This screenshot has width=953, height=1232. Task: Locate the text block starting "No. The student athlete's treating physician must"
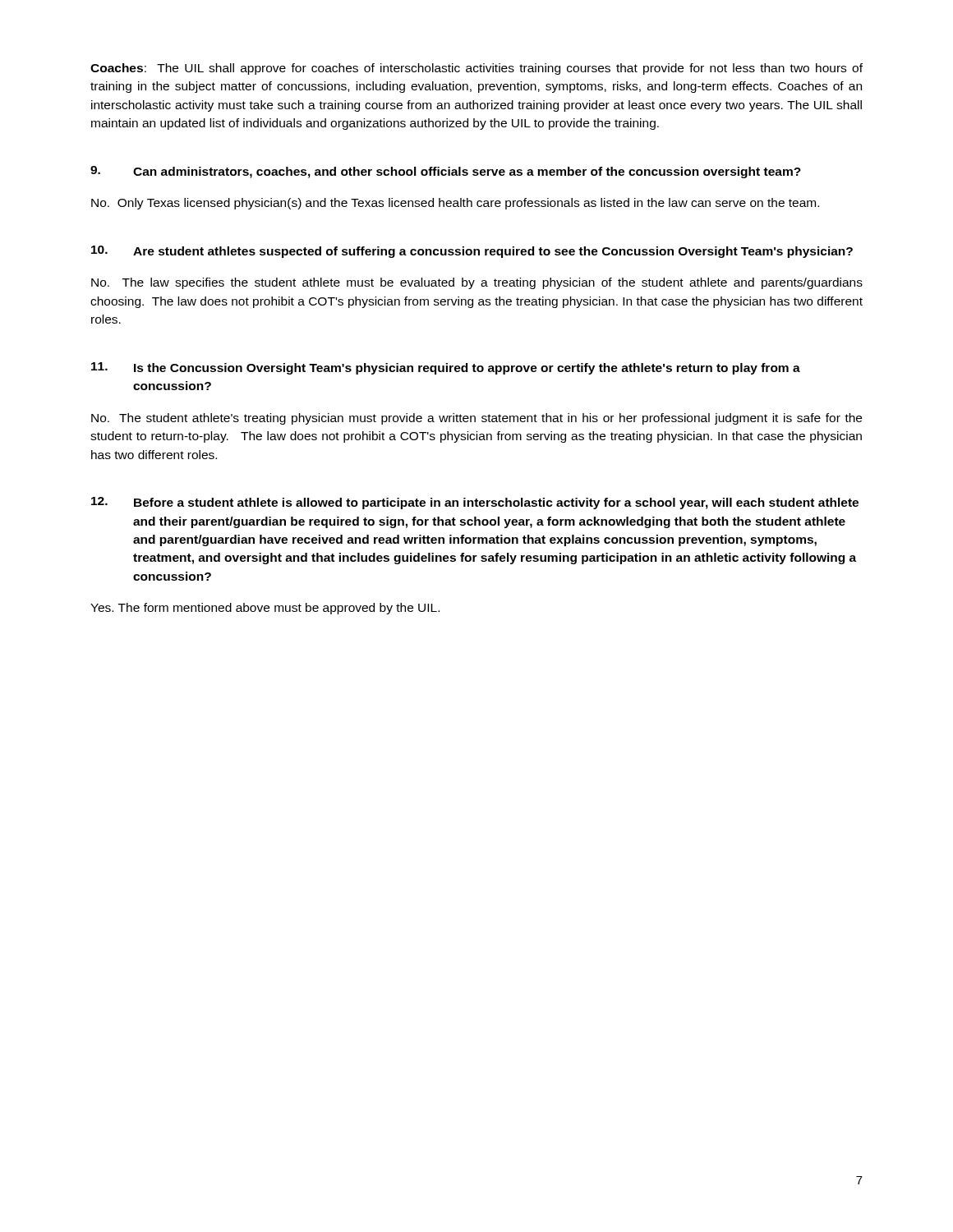(476, 436)
